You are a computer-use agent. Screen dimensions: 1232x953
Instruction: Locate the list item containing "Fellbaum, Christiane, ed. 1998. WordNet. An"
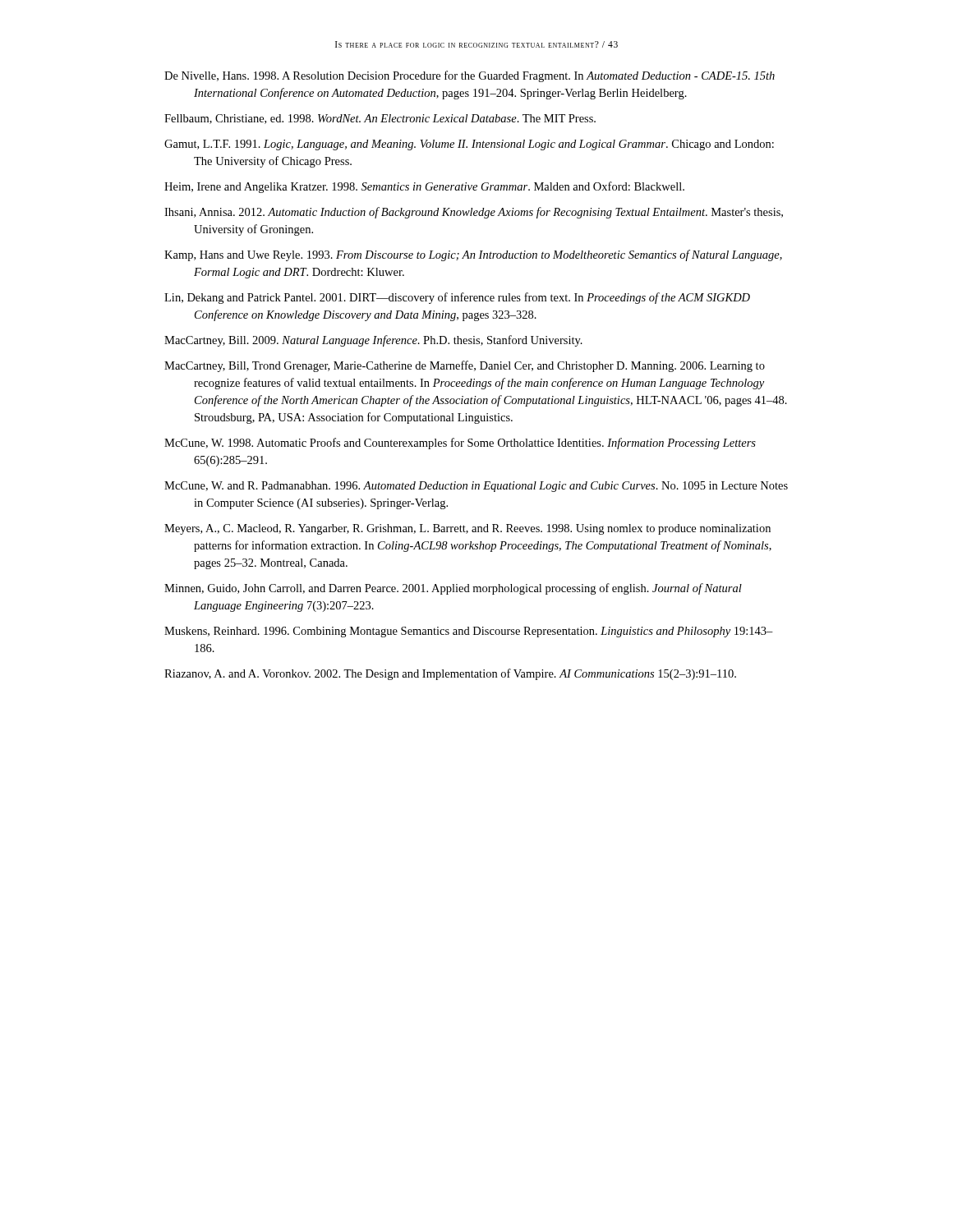pyautogui.click(x=380, y=118)
